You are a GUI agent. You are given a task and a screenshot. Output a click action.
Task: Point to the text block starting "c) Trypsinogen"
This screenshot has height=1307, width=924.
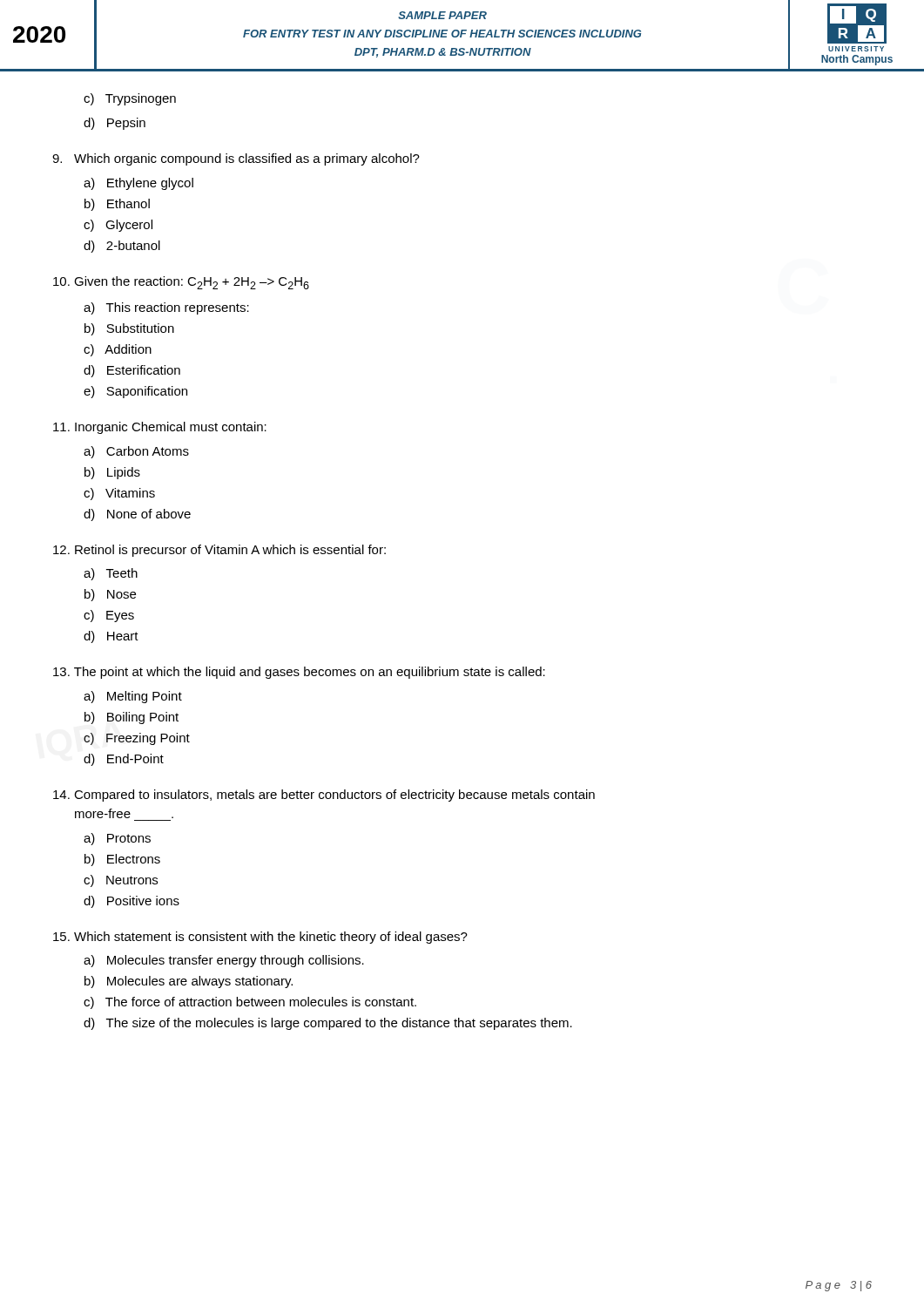[x=130, y=98]
